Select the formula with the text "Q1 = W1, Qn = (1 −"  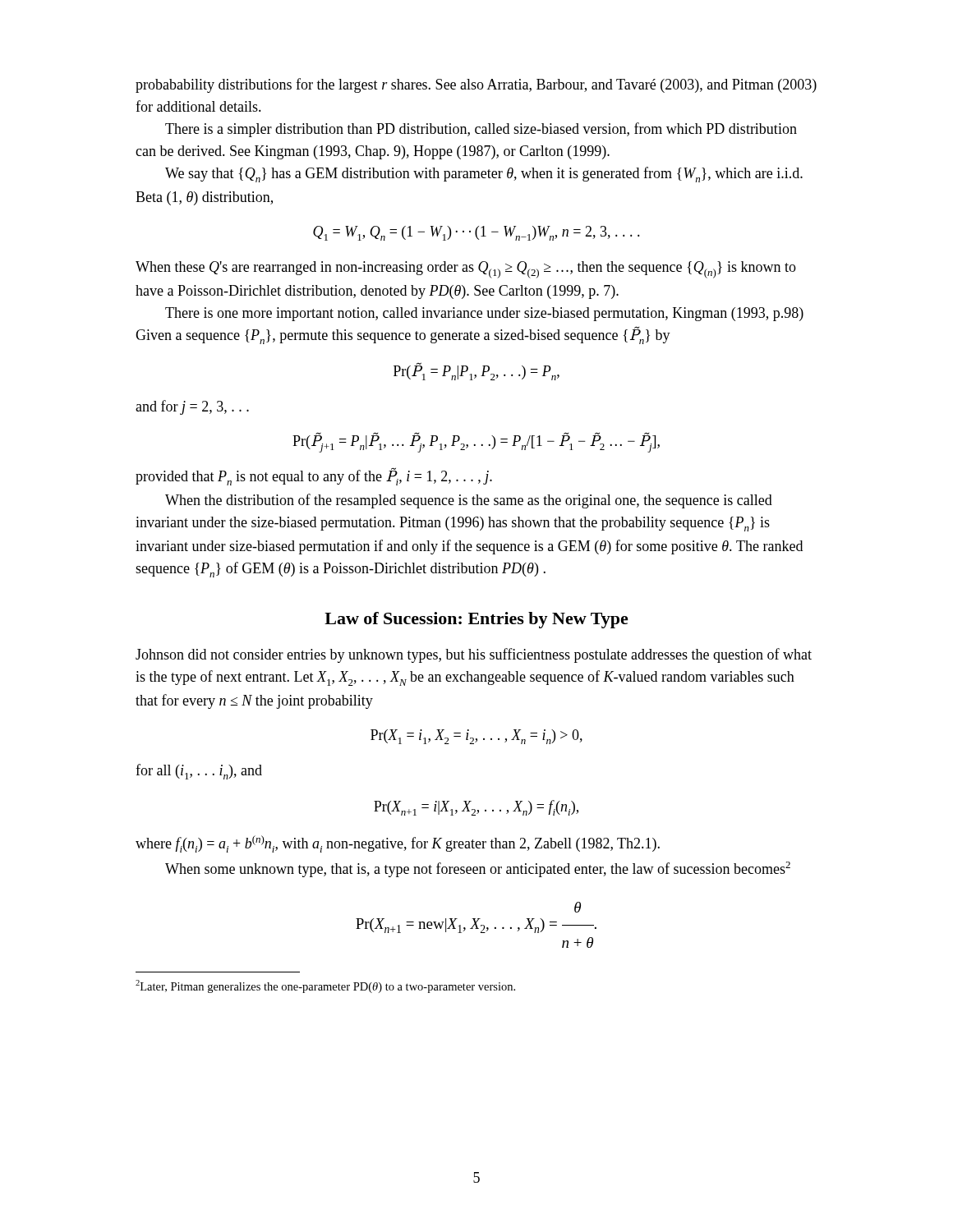click(476, 233)
